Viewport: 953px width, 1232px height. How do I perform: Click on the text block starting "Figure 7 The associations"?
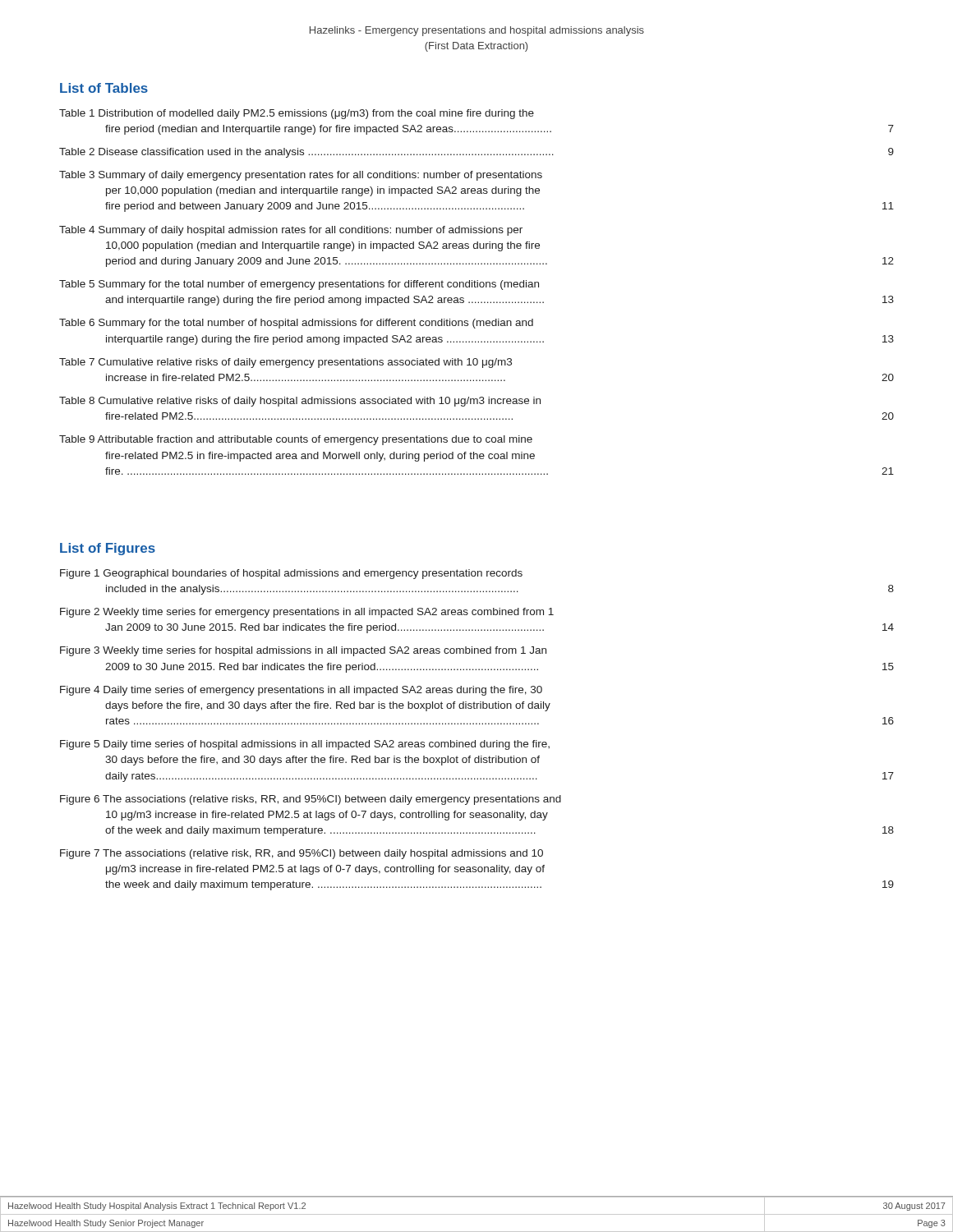(476, 869)
